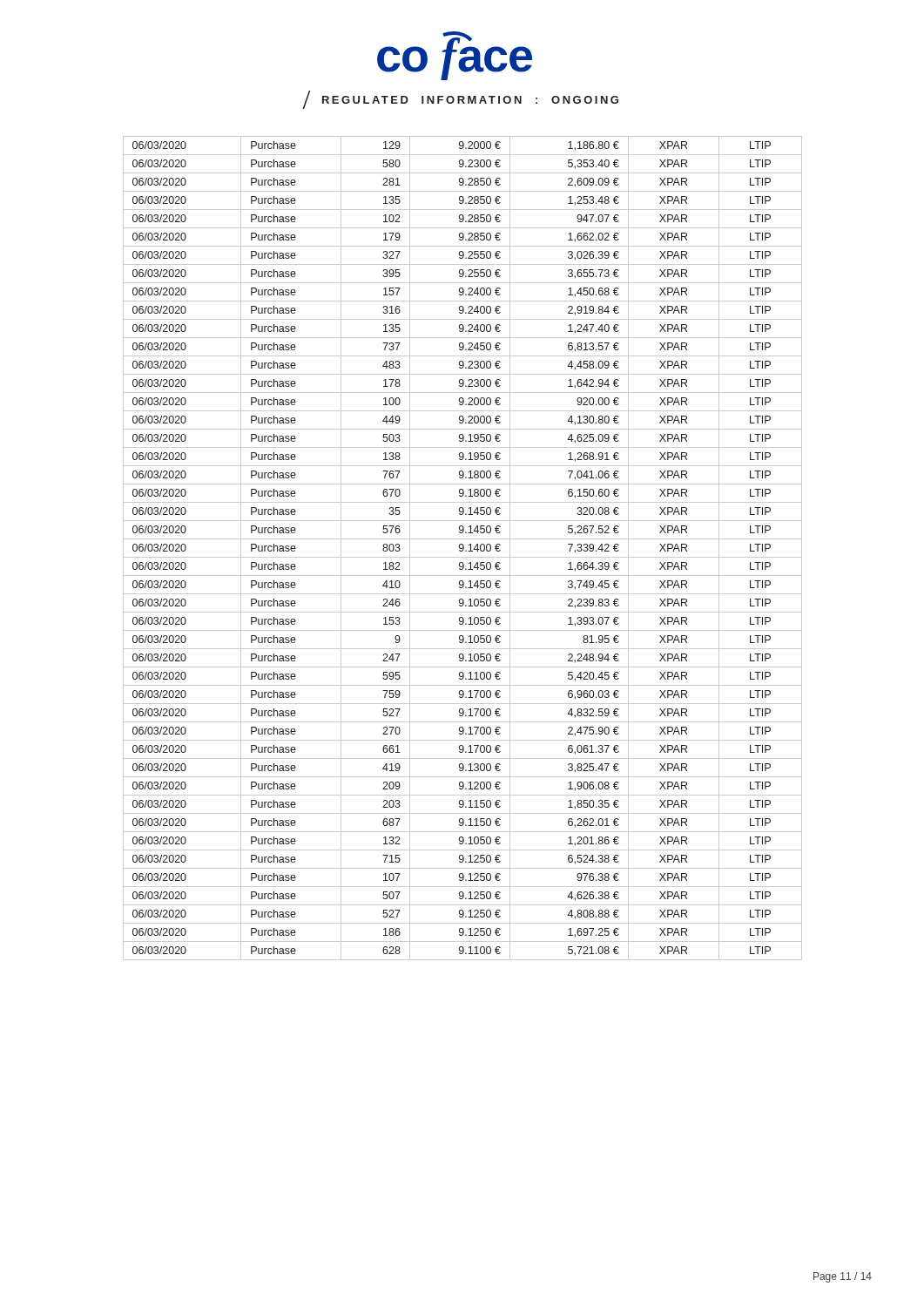Locate the table with the text "5,267.52 €"
This screenshot has width=924, height=1307.
pyautogui.click(x=462, y=548)
